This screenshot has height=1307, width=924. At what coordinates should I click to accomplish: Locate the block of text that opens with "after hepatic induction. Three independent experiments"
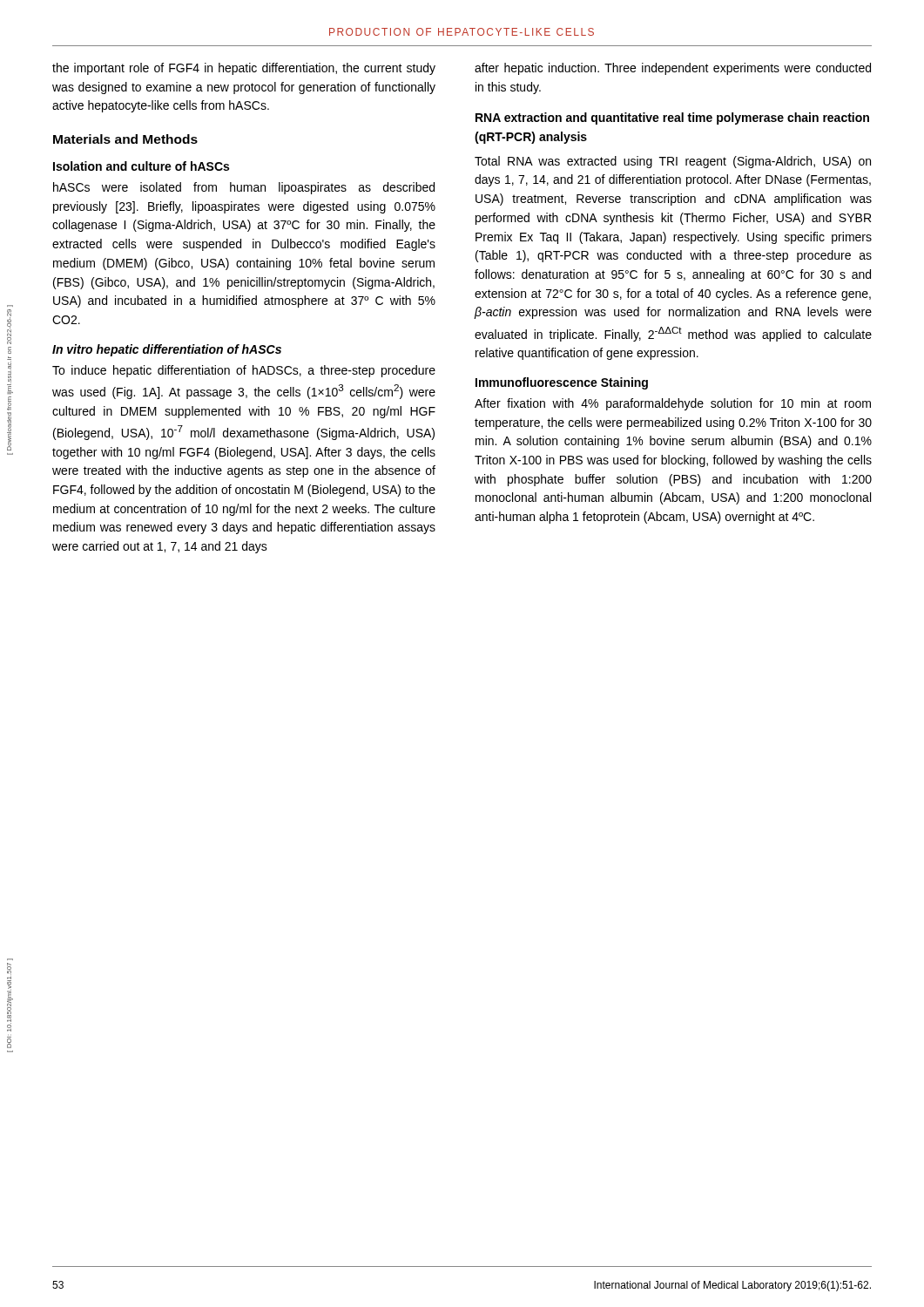coord(673,78)
